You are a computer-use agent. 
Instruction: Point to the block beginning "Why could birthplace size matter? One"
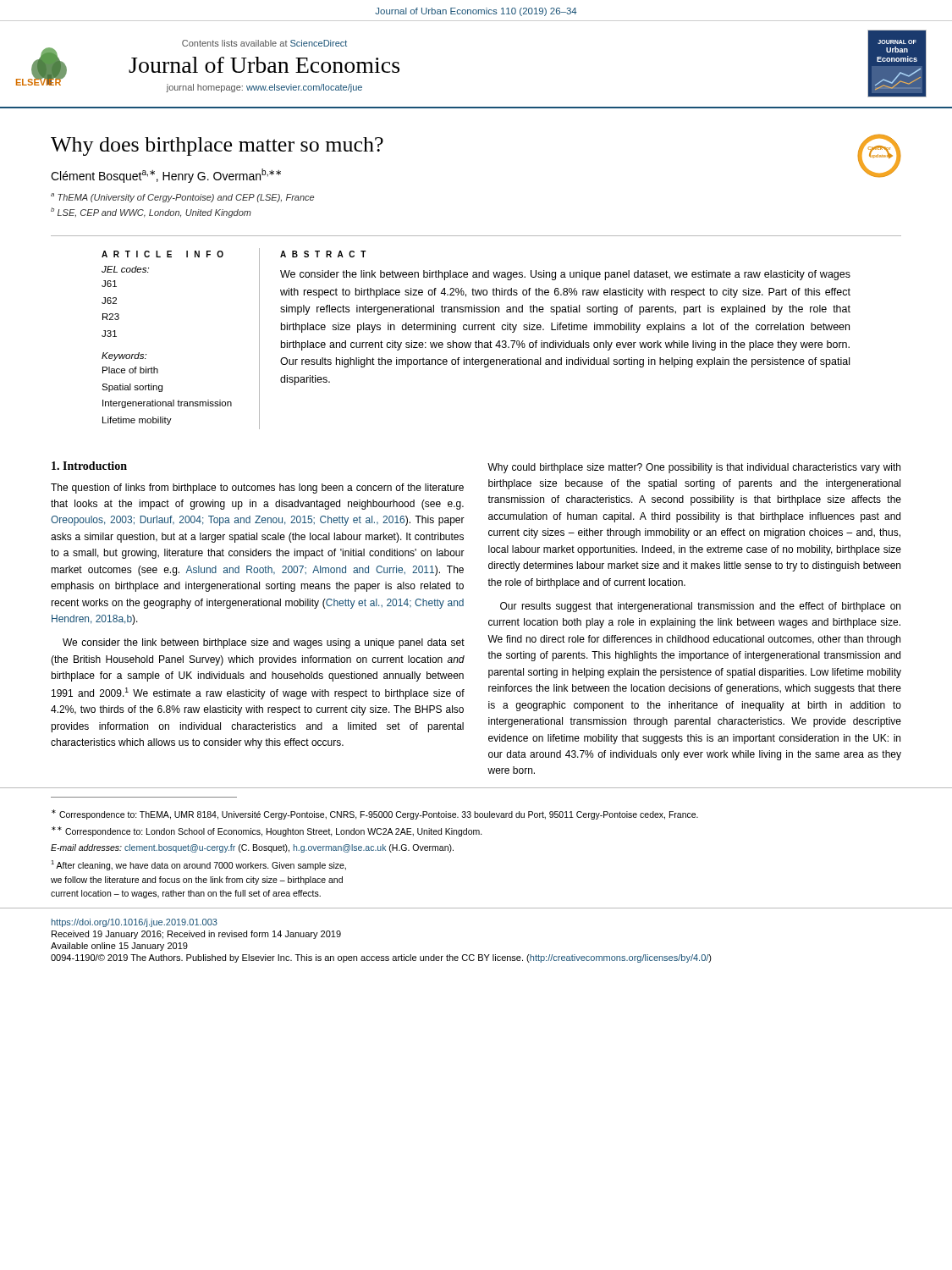(695, 620)
